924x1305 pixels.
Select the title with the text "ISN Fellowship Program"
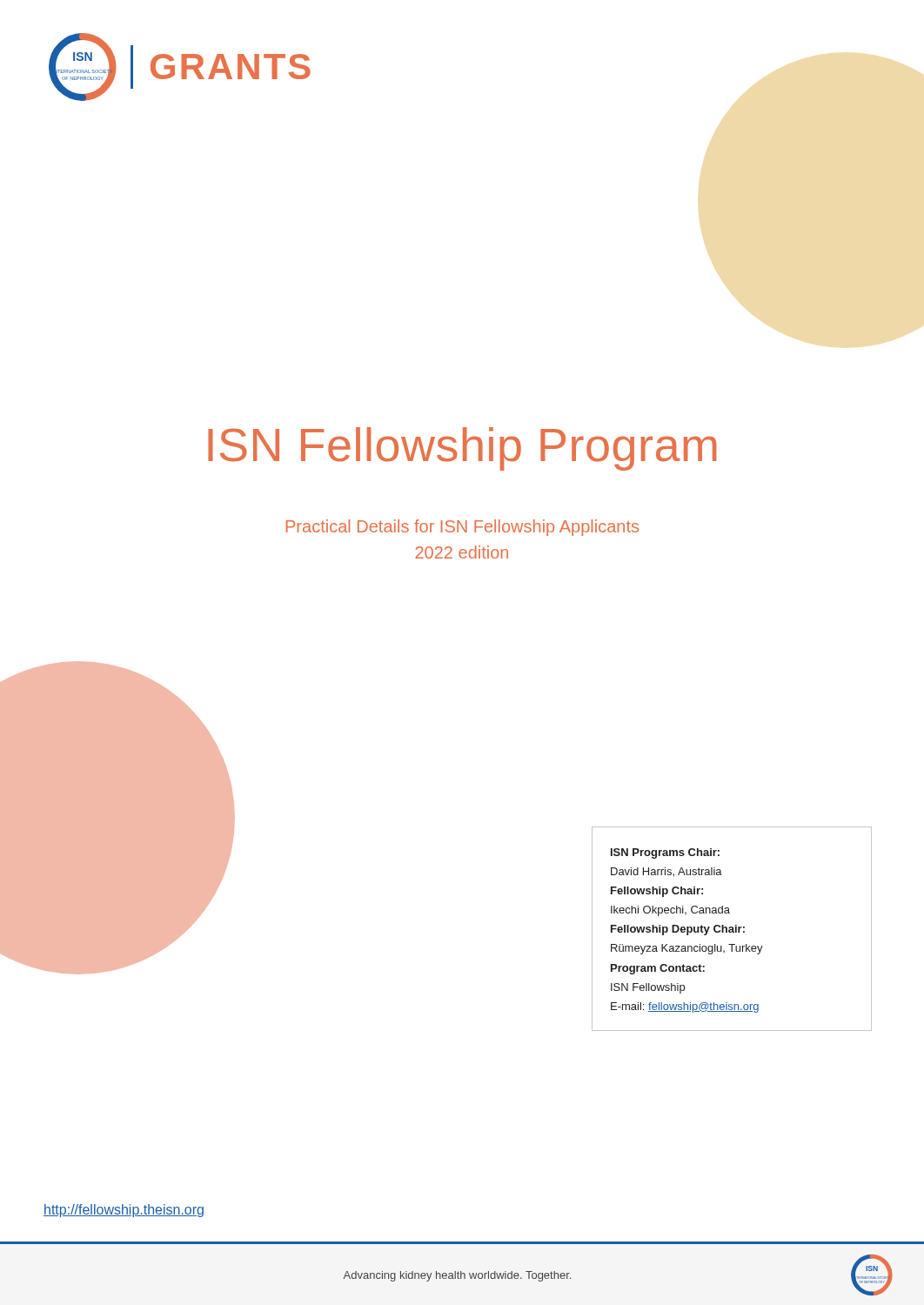[x=462, y=445]
